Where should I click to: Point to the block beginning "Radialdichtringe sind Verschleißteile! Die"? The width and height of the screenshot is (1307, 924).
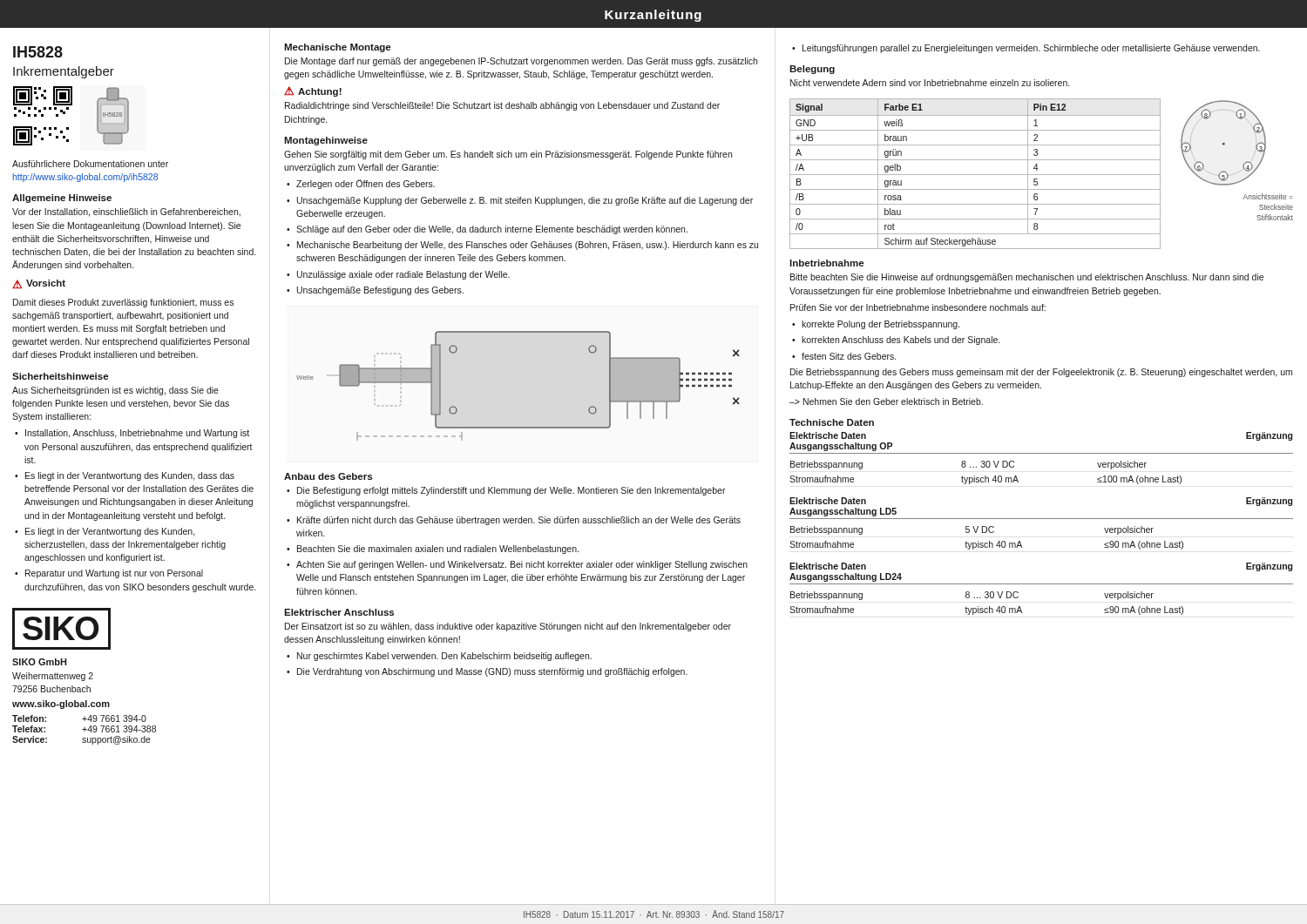(502, 112)
